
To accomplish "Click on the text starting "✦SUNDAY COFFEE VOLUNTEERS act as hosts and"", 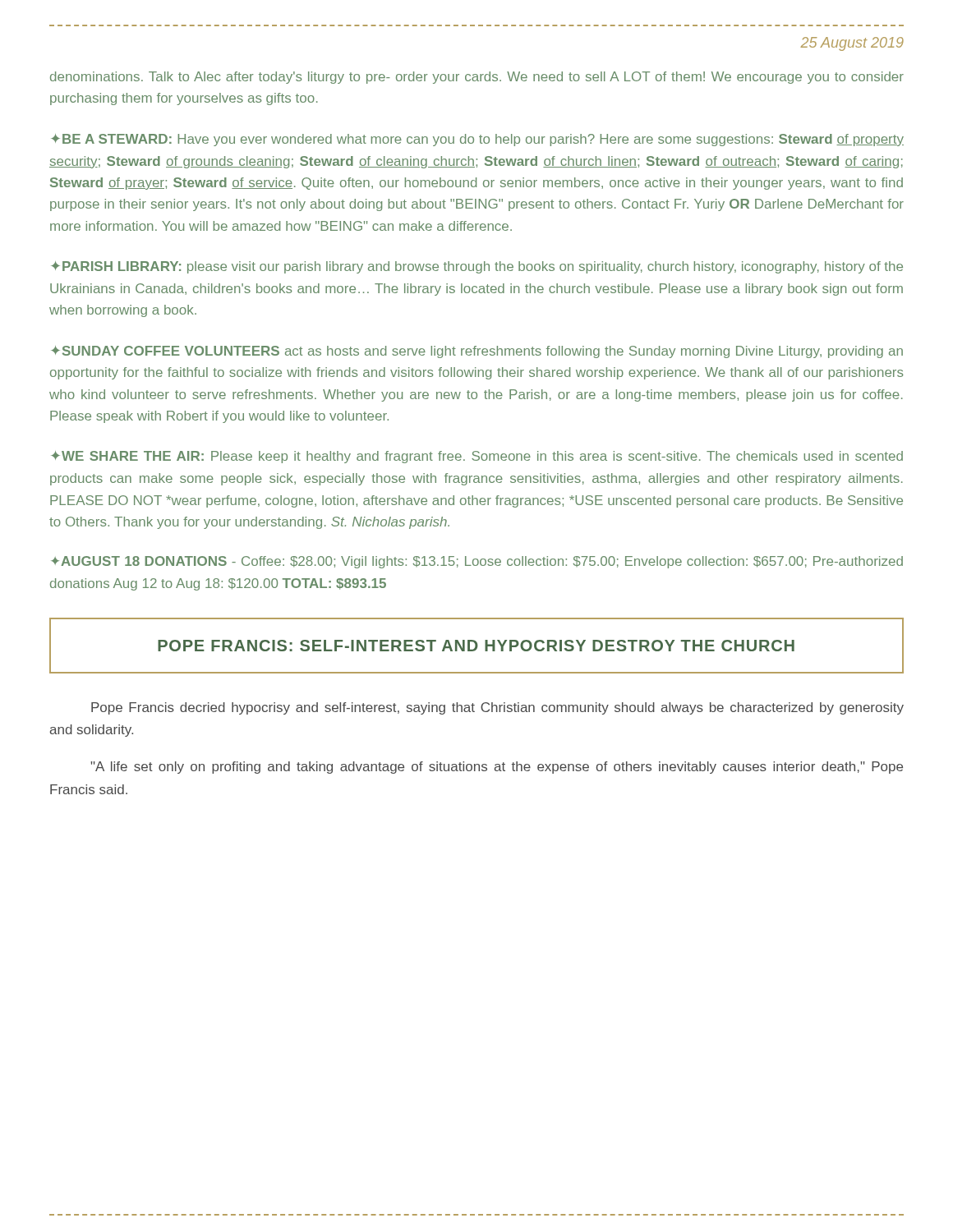I will [476, 383].
